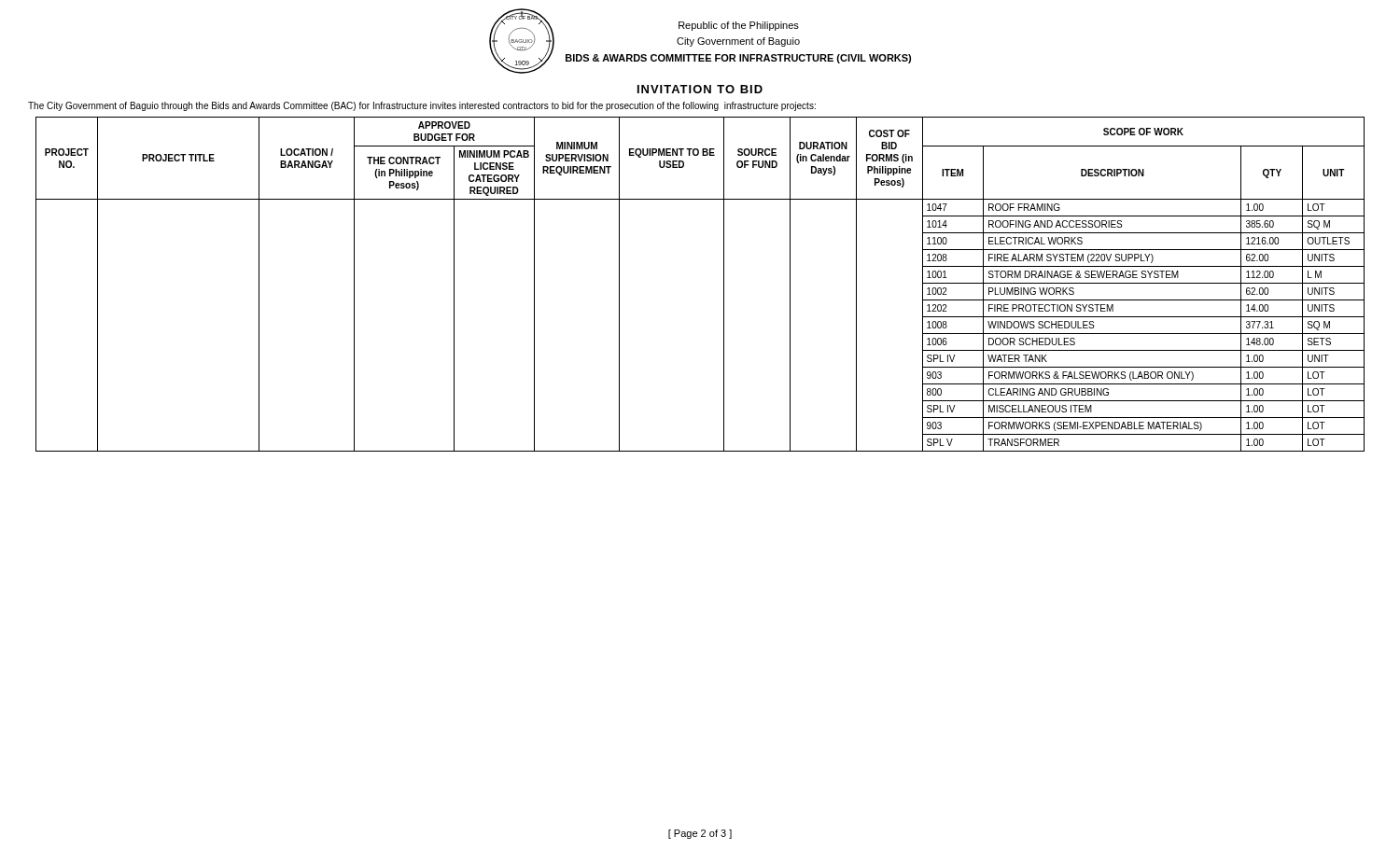Find the title
1400x850 pixels.
(700, 89)
